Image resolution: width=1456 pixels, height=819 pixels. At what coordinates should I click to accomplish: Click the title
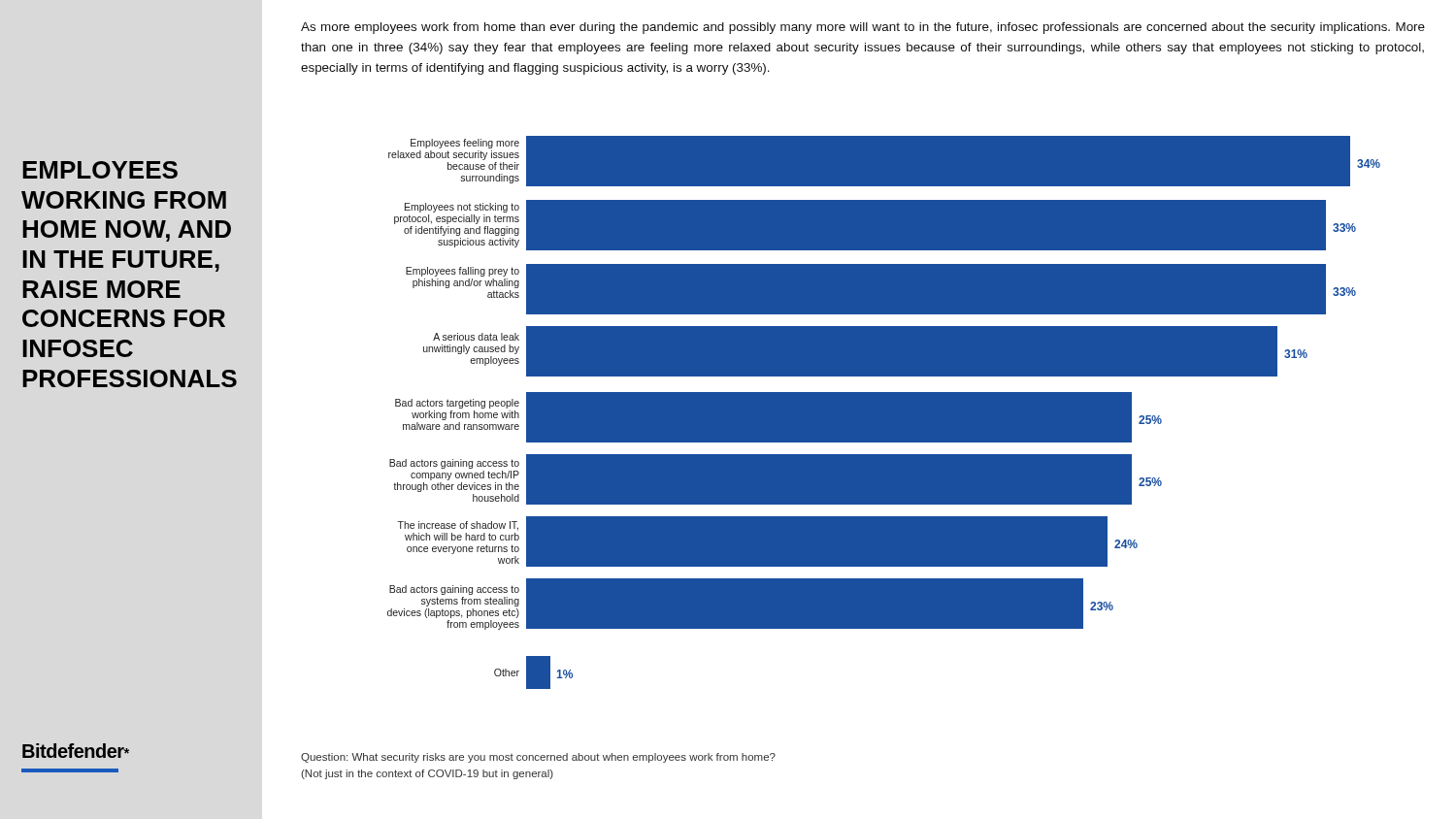coord(133,274)
